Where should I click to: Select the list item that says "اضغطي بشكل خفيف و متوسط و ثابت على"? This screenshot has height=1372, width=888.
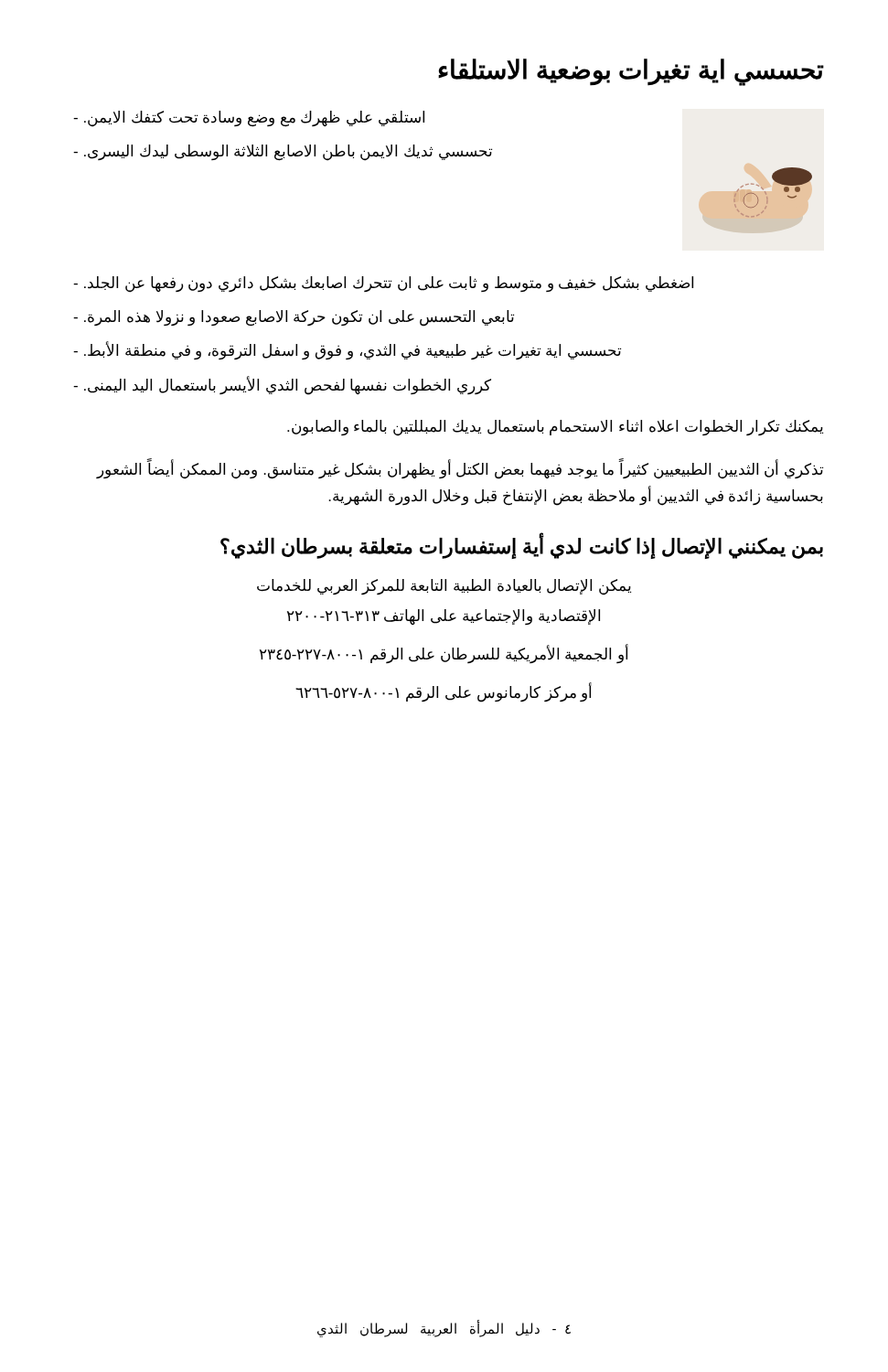384,283
